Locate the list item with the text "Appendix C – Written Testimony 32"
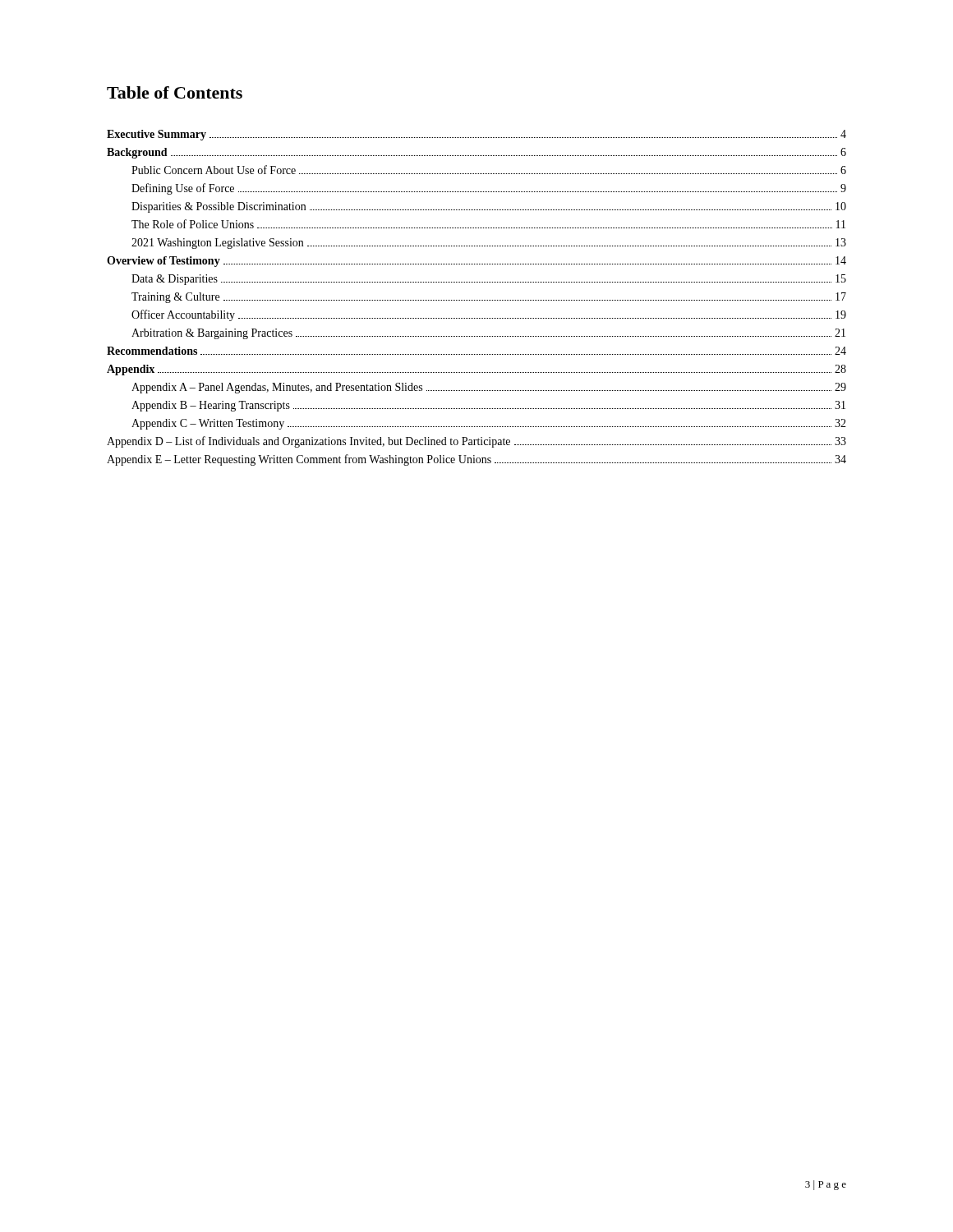This screenshot has height=1232, width=953. pos(476,424)
